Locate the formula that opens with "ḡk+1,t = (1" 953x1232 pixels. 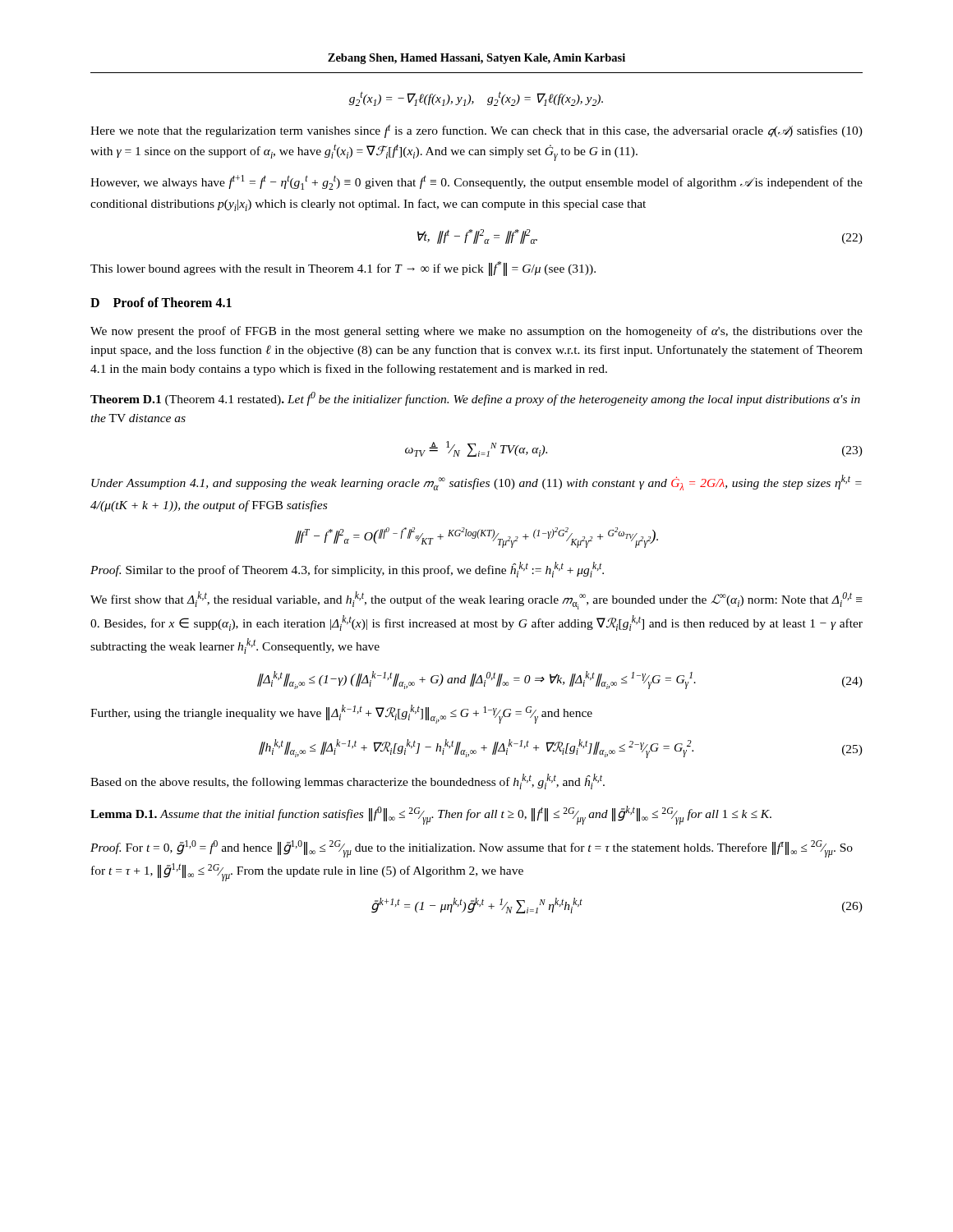474,906
